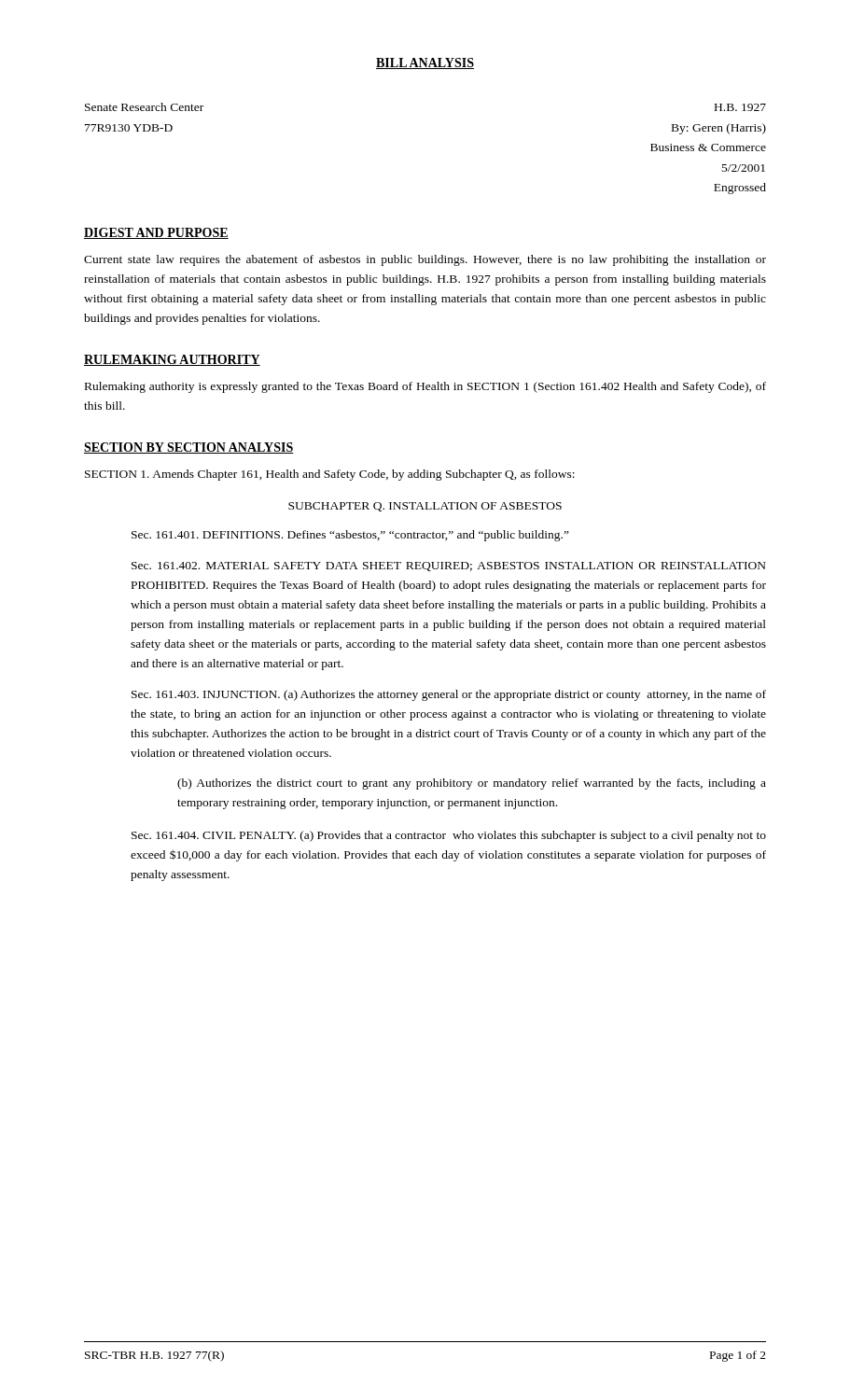Viewport: 850px width, 1400px height.
Task: Select the text containing "Senate Research Center 77R9130 YDB-D"
Action: [x=144, y=117]
